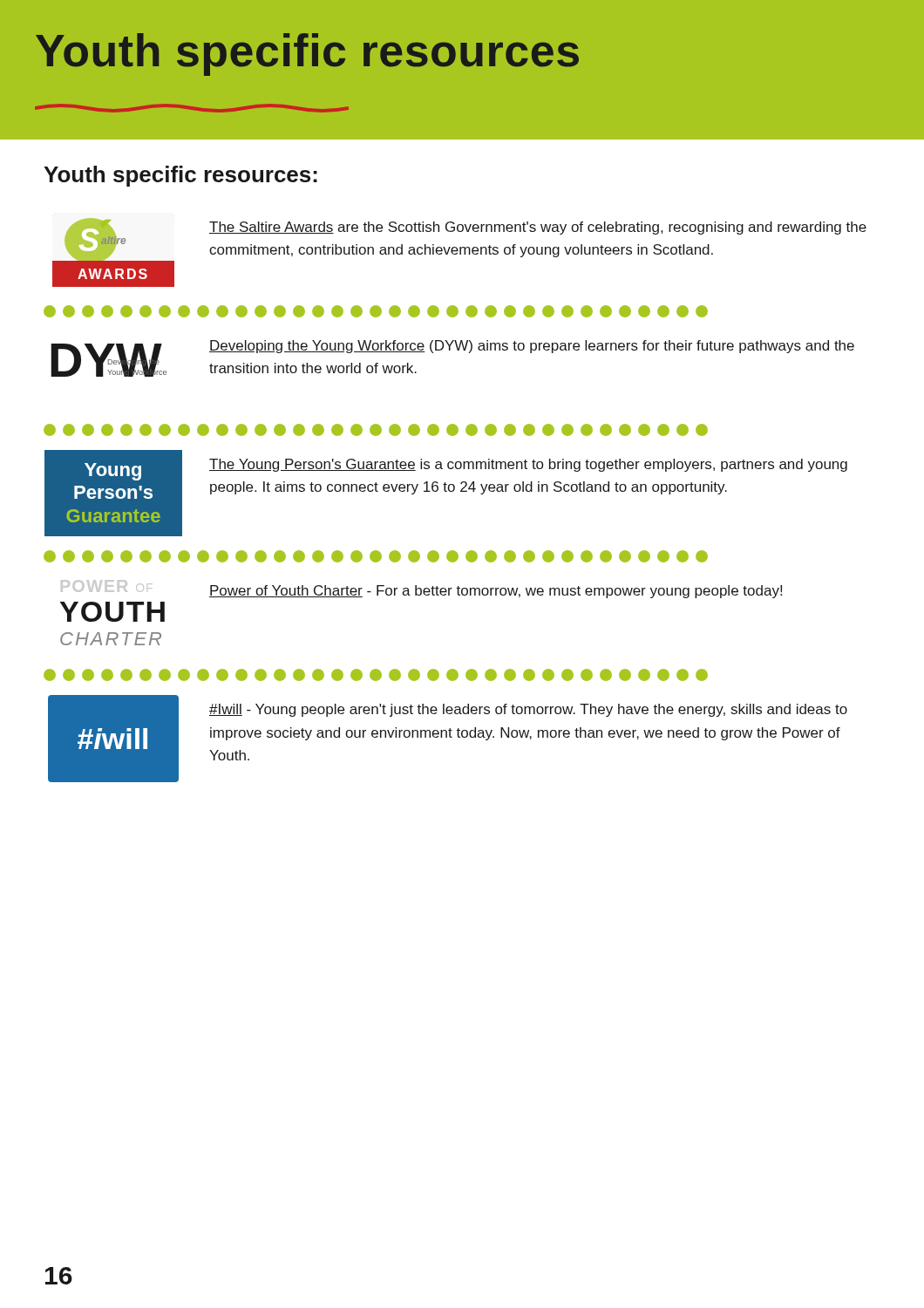The image size is (924, 1308).
Task: Navigate to the block starting "DYW Developing the Young Workforce Developing"
Action: click(x=462, y=362)
